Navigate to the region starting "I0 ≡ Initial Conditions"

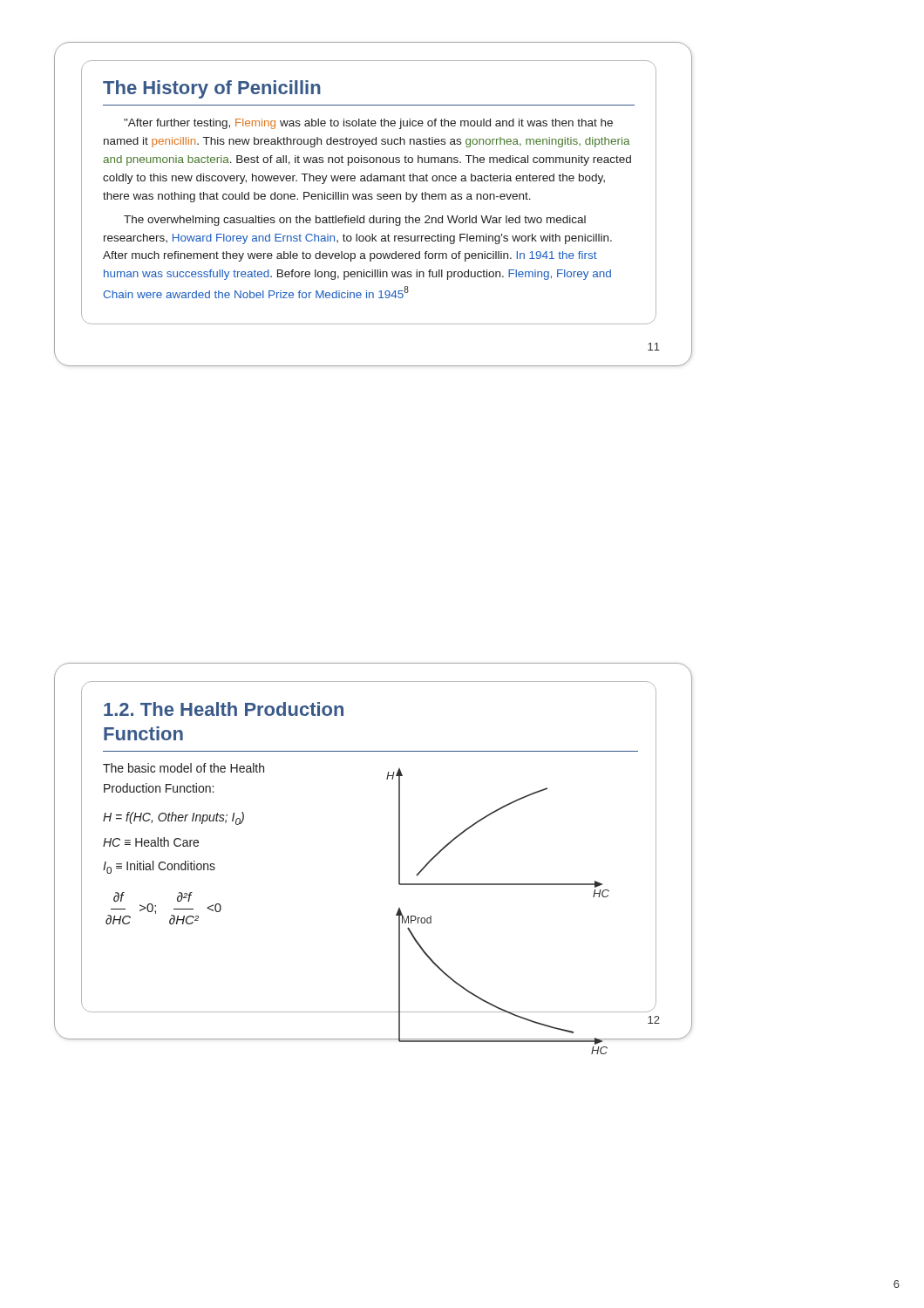(x=159, y=867)
